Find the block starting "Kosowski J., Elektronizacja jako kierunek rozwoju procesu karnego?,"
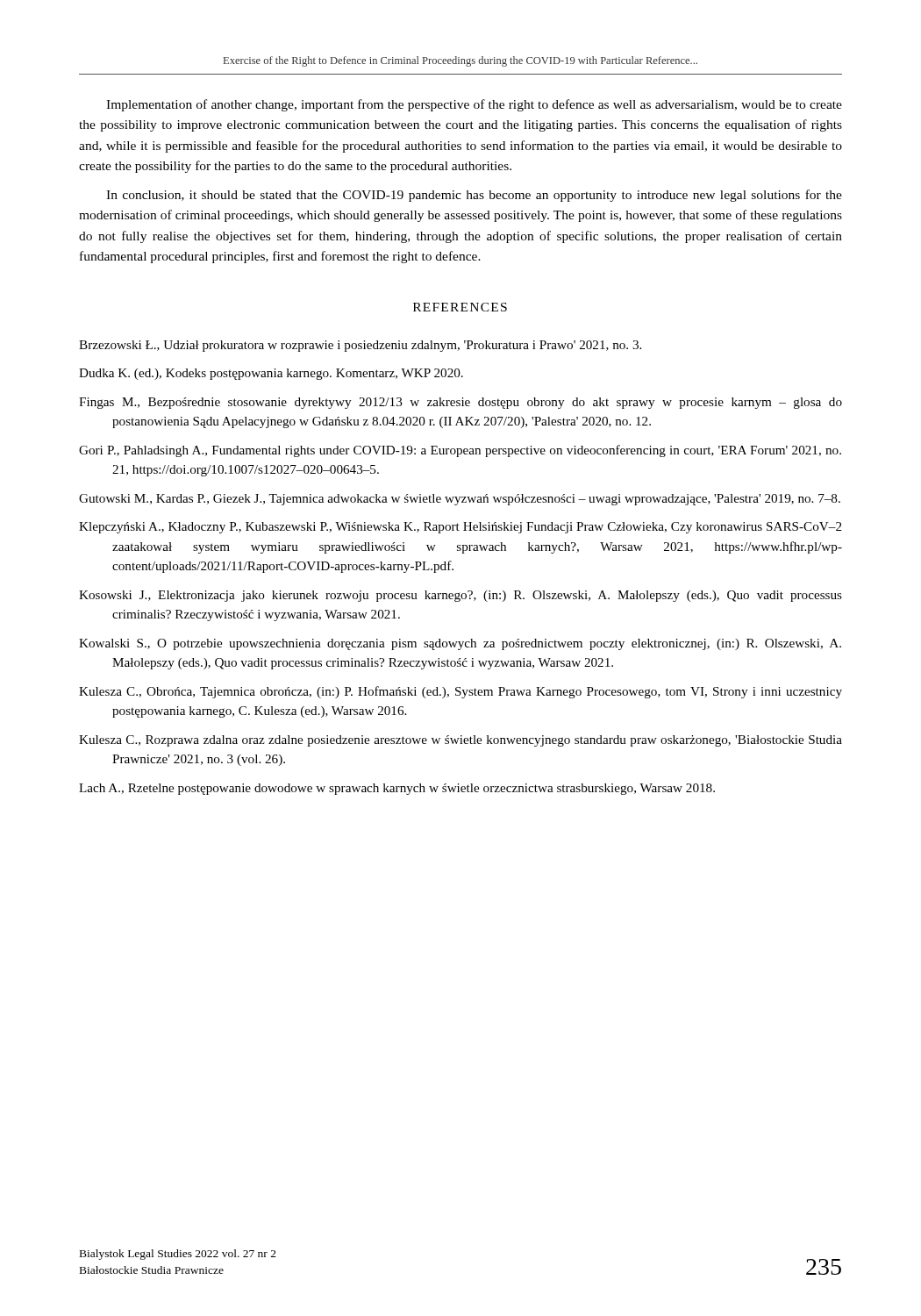 pos(460,604)
